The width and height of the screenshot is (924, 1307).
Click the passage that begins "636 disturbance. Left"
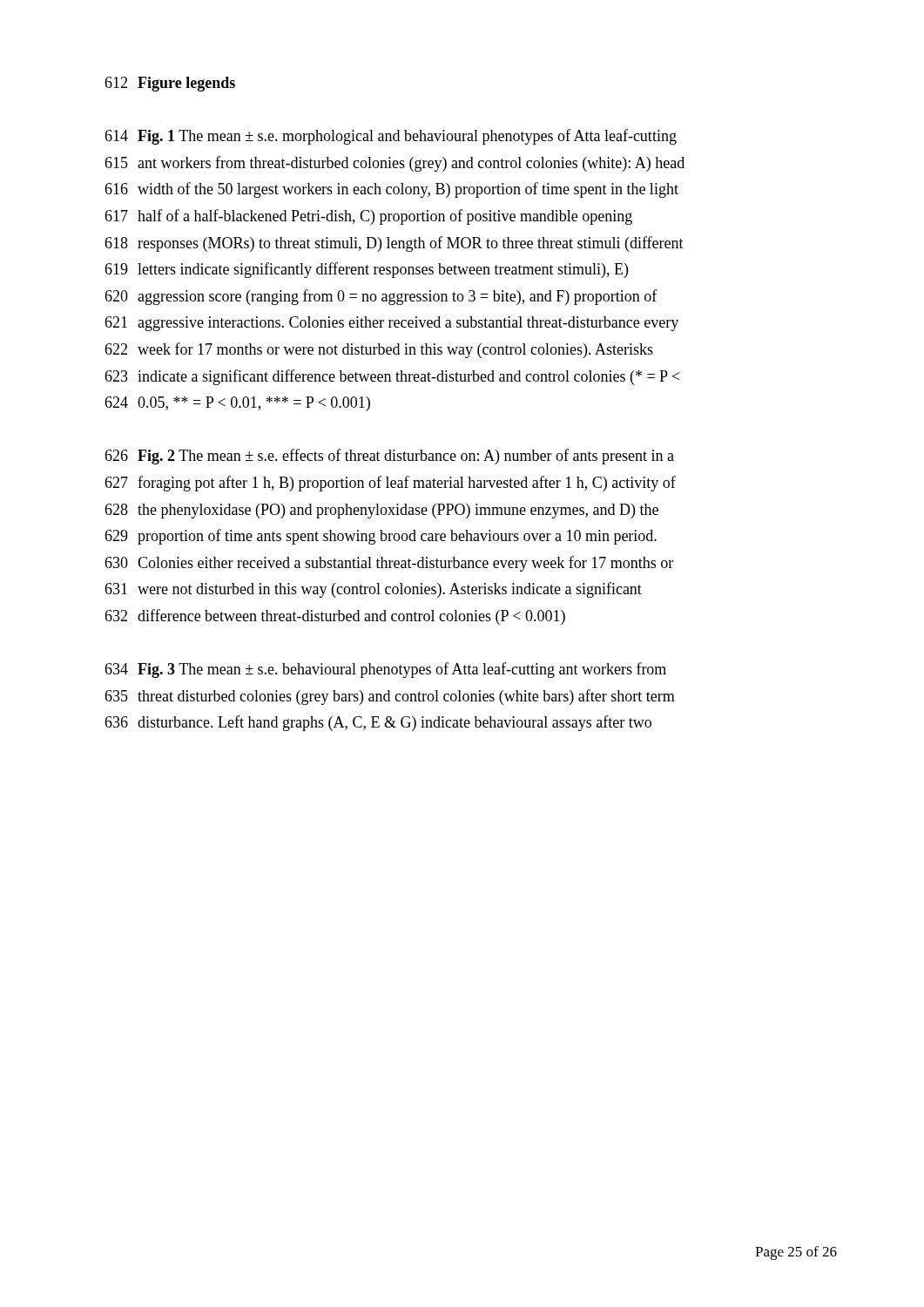pos(471,723)
